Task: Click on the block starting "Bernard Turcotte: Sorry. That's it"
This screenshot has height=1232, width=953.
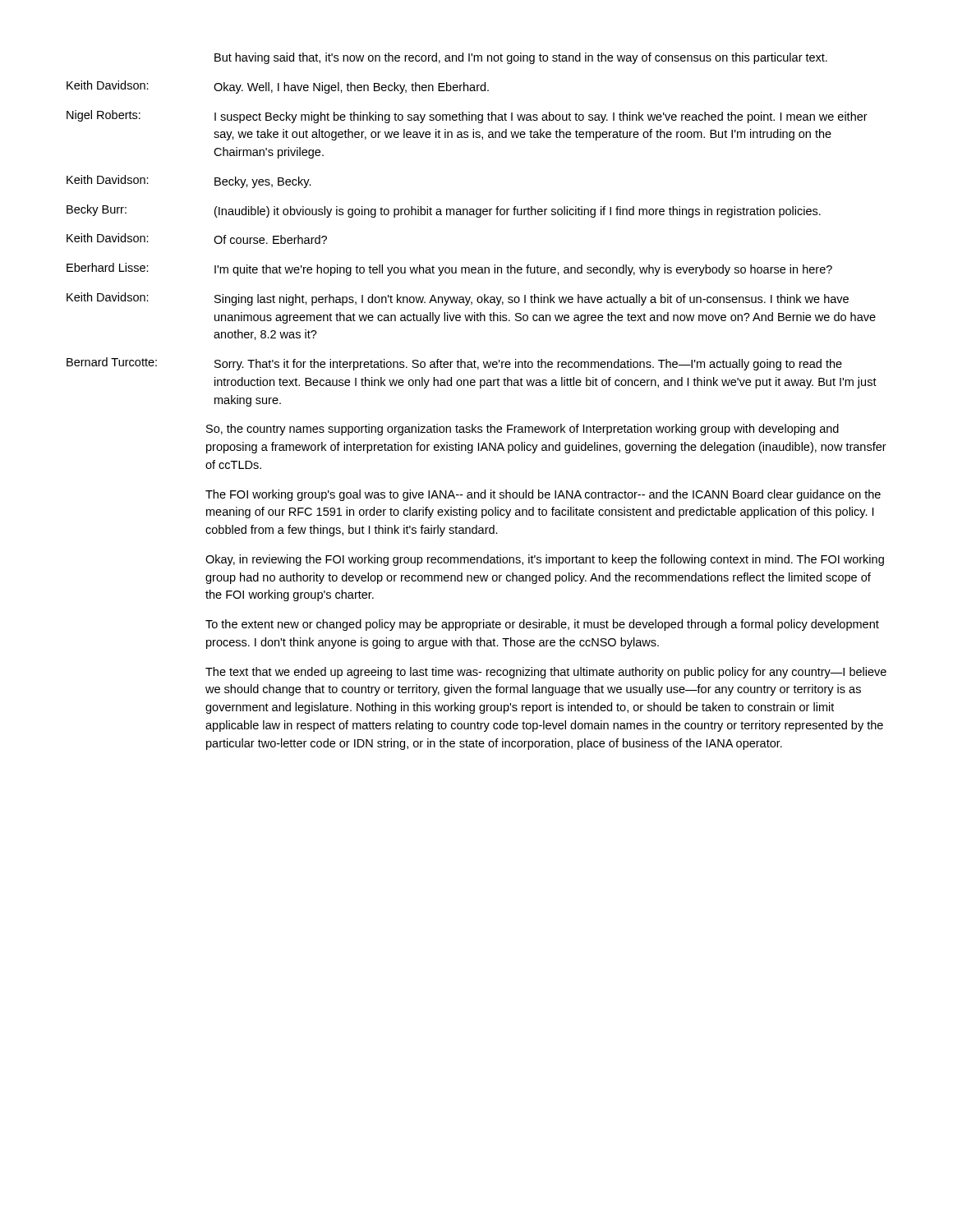Action: click(x=476, y=382)
